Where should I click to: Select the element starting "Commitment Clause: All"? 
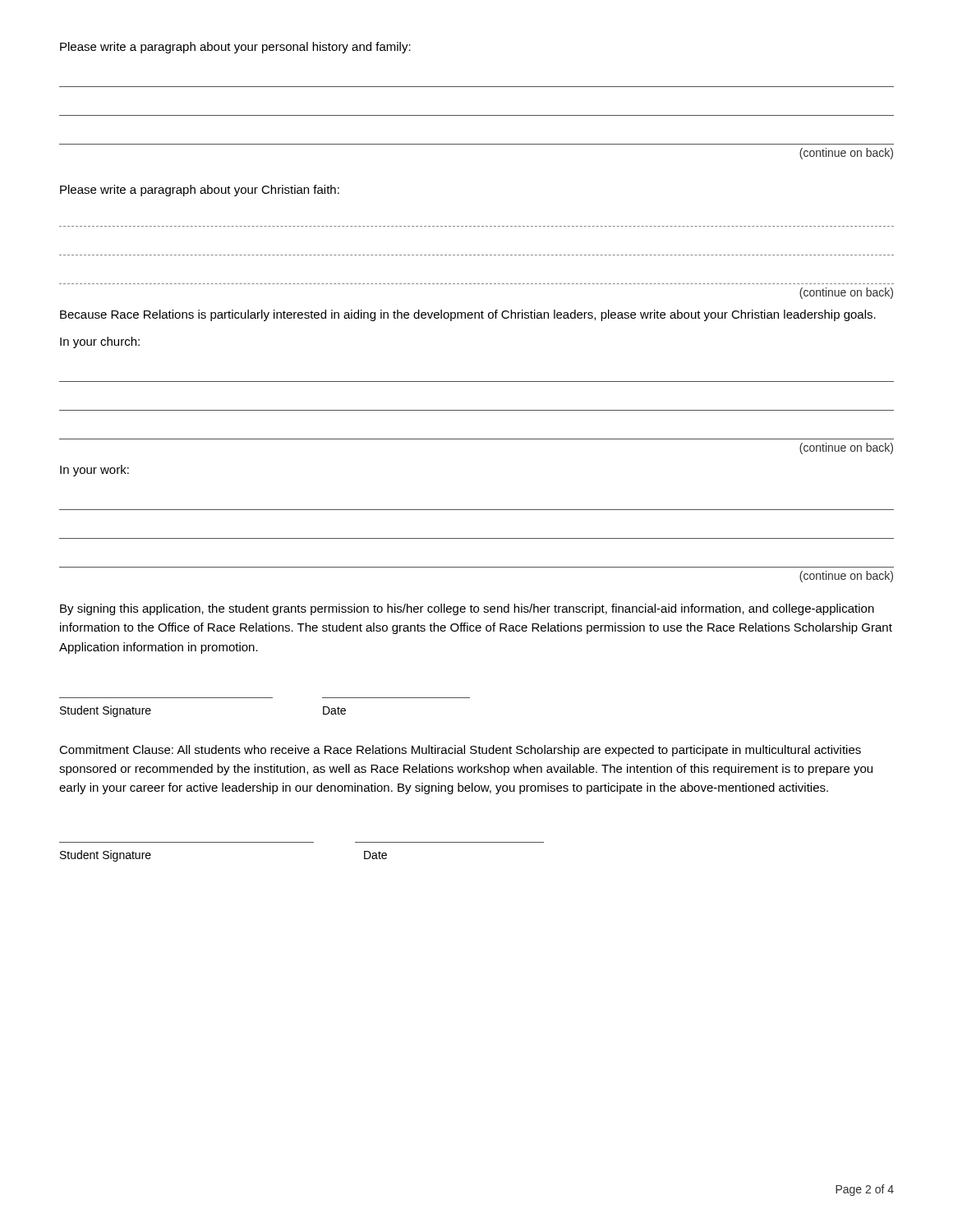[x=466, y=768]
